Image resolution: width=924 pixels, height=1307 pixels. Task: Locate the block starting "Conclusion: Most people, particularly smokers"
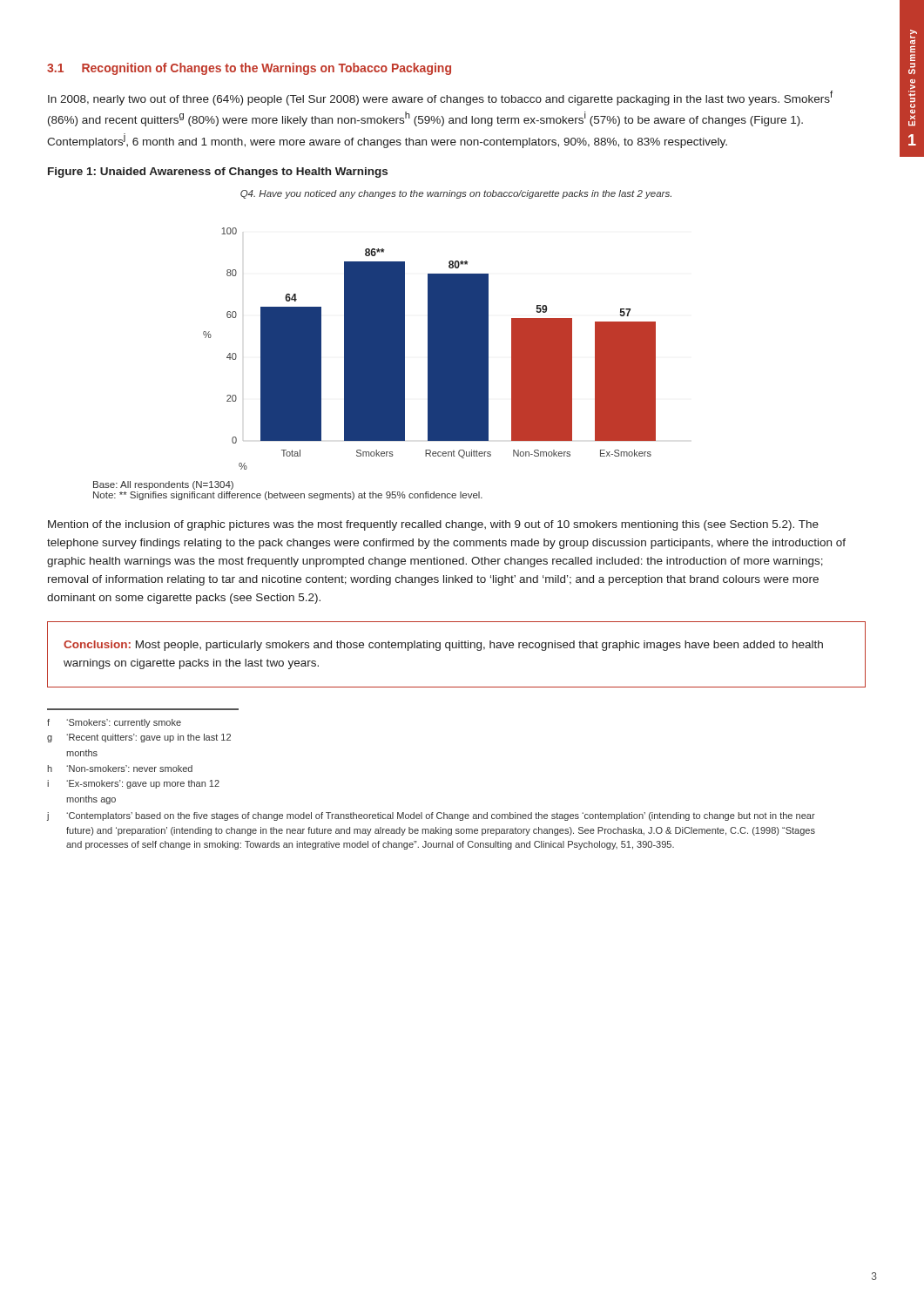point(444,653)
